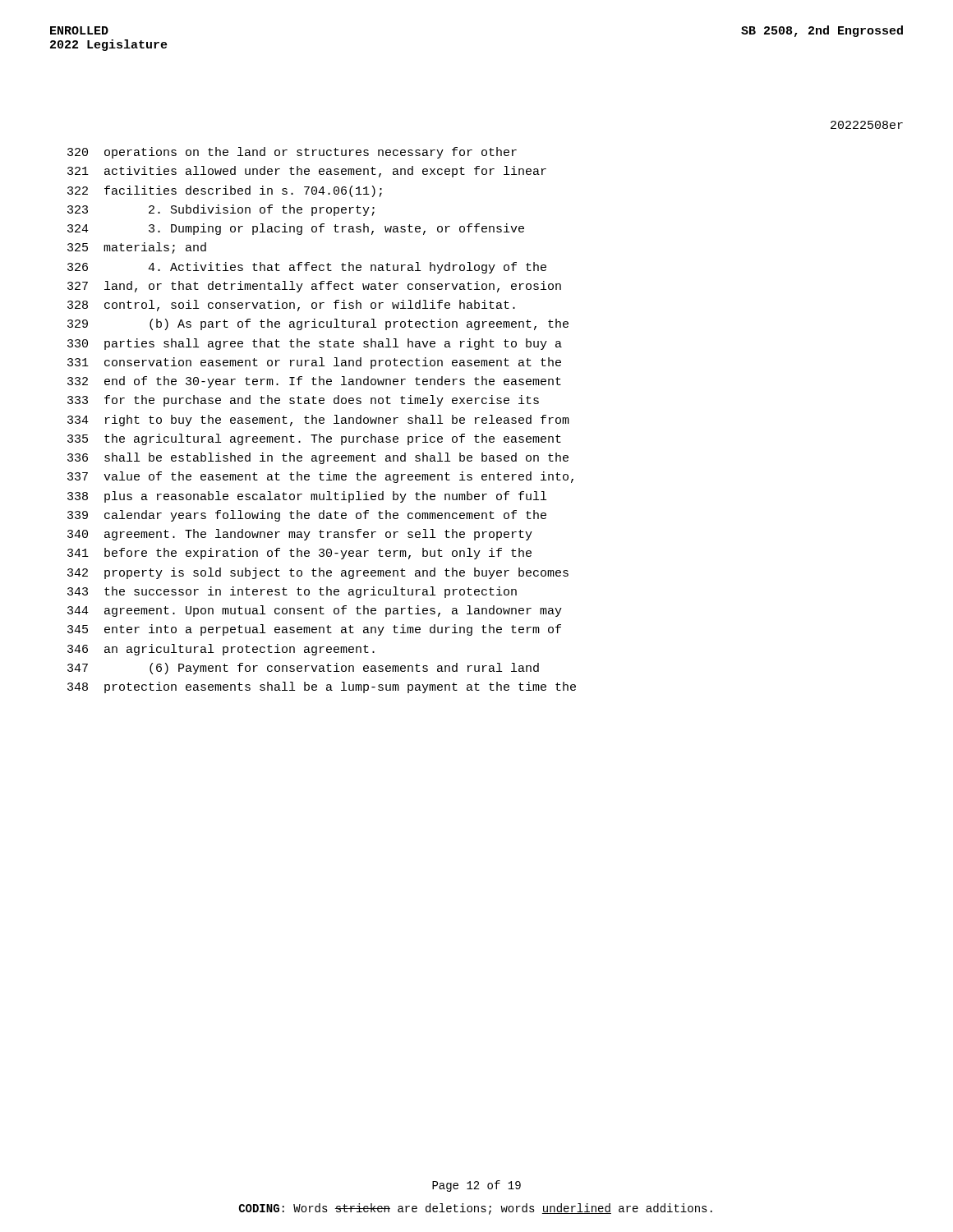Point to the element starting "324 3. Dumping or"
The height and width of the screenshot is (1232, 953).
tap(476, 230)
